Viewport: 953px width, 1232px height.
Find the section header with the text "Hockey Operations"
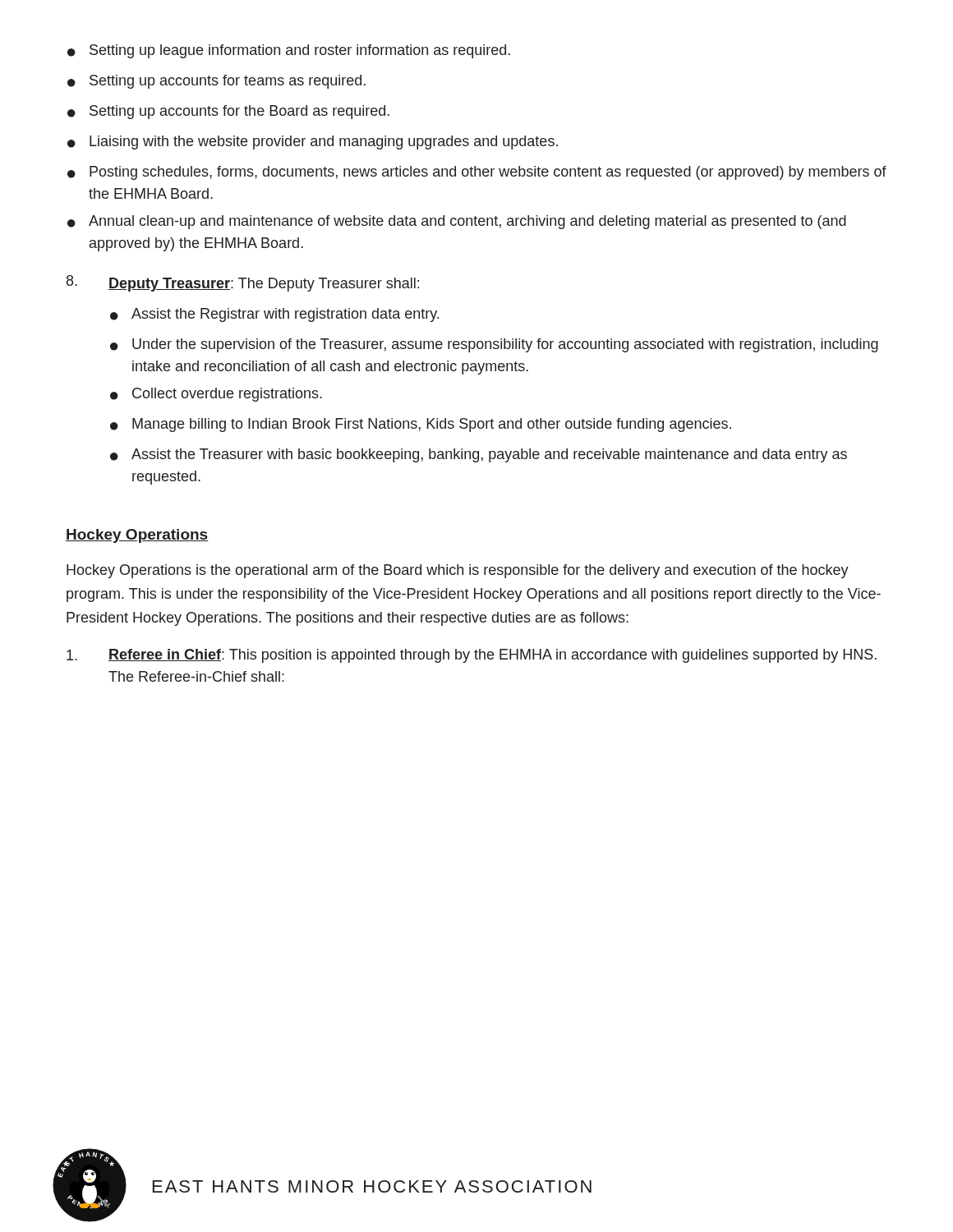point(137,534)
